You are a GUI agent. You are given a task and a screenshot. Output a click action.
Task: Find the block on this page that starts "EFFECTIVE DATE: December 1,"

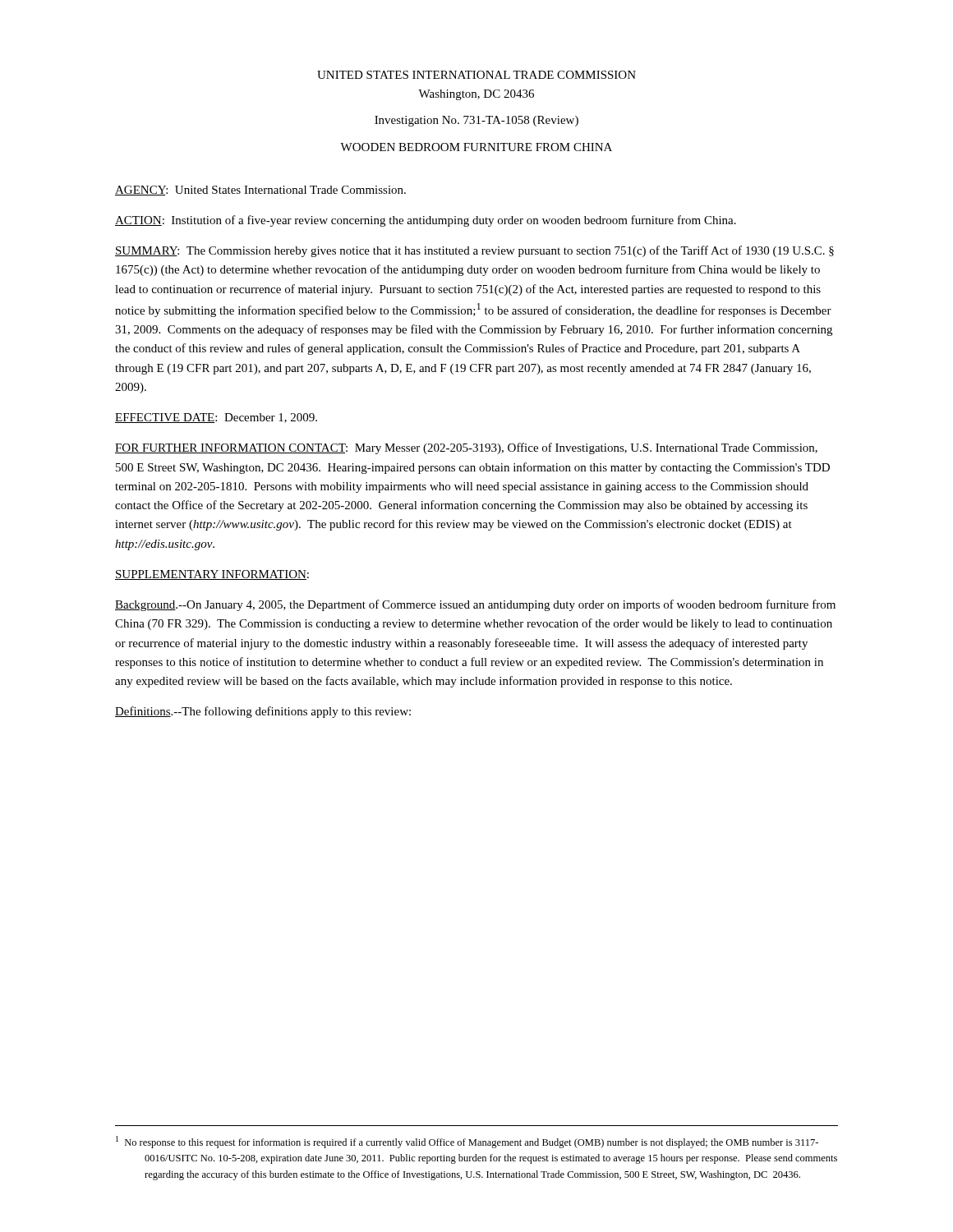click(216, 418)
